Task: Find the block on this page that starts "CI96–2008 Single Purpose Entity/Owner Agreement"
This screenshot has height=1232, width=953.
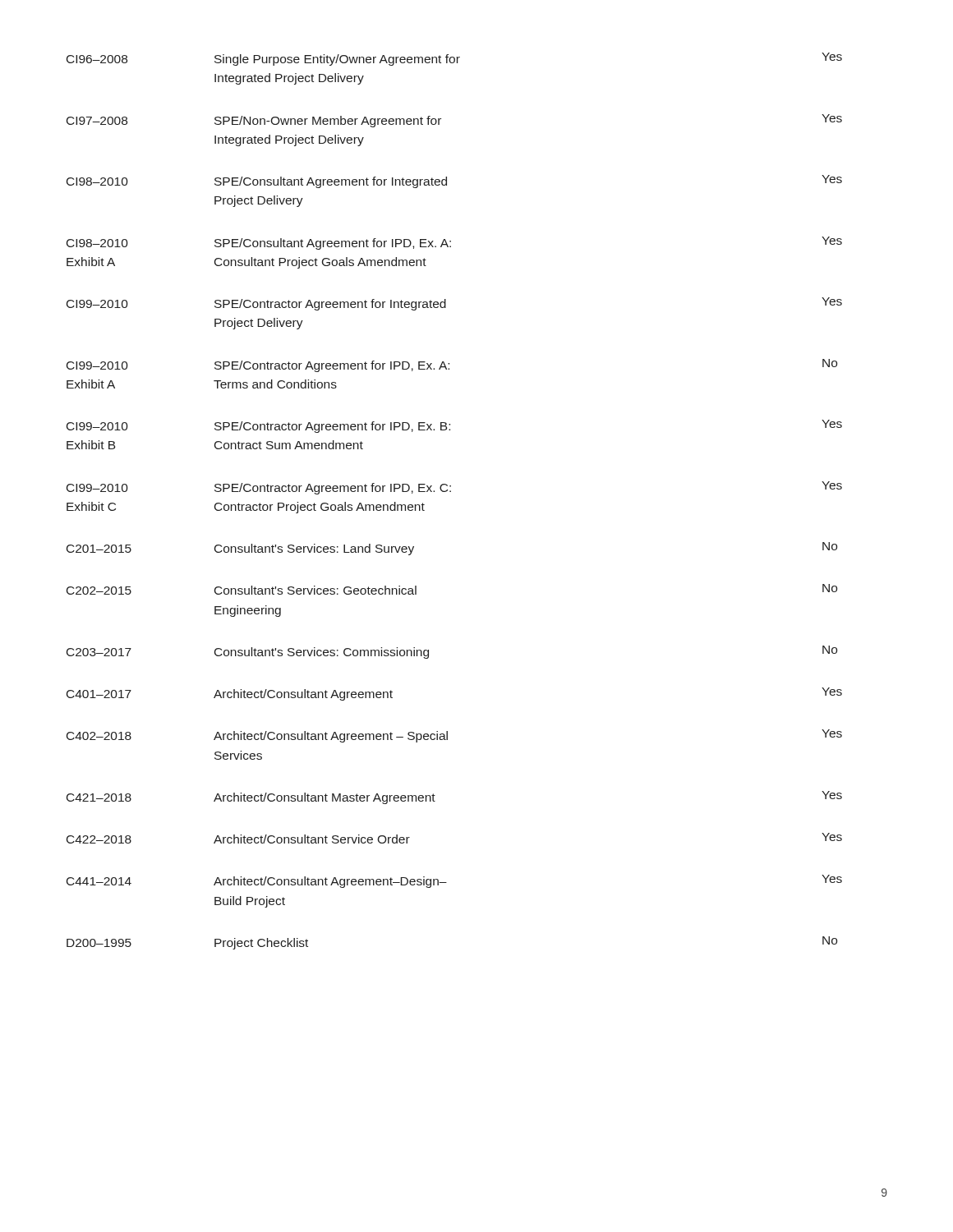Action: (x=454, y=59)
